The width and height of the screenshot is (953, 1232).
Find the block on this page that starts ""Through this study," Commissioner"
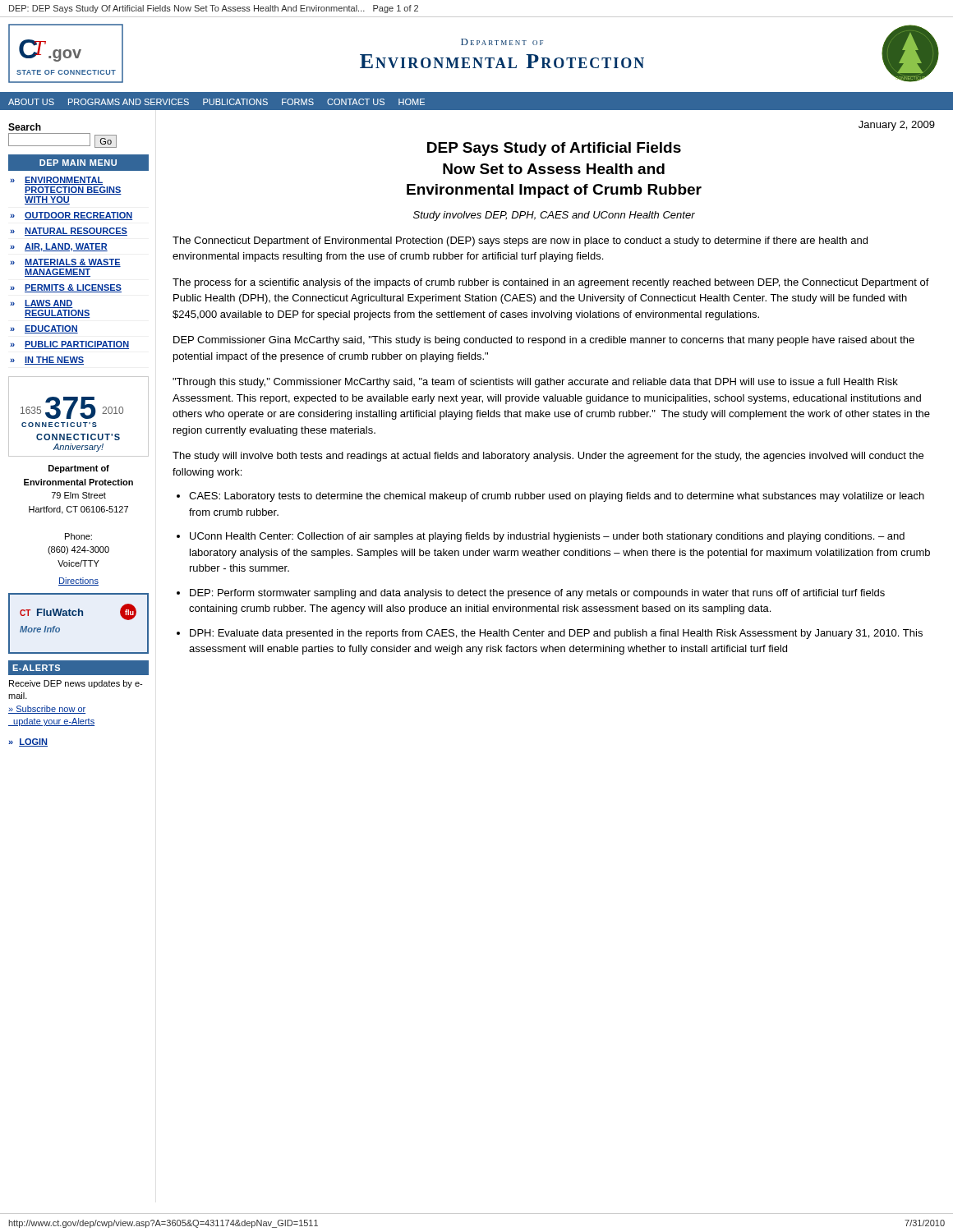(551, 406)
